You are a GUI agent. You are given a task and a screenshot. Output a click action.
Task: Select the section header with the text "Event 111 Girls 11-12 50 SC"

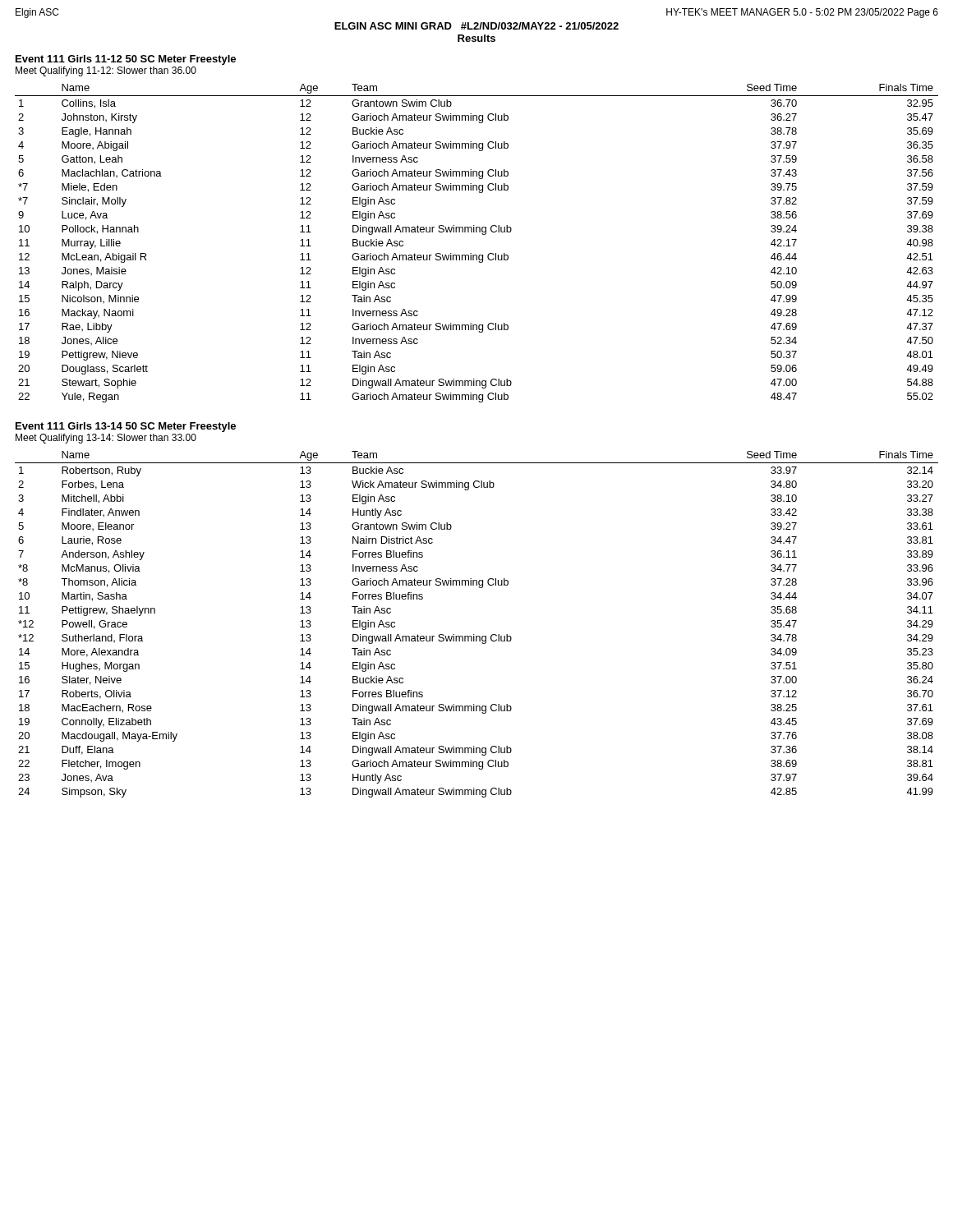126,64
